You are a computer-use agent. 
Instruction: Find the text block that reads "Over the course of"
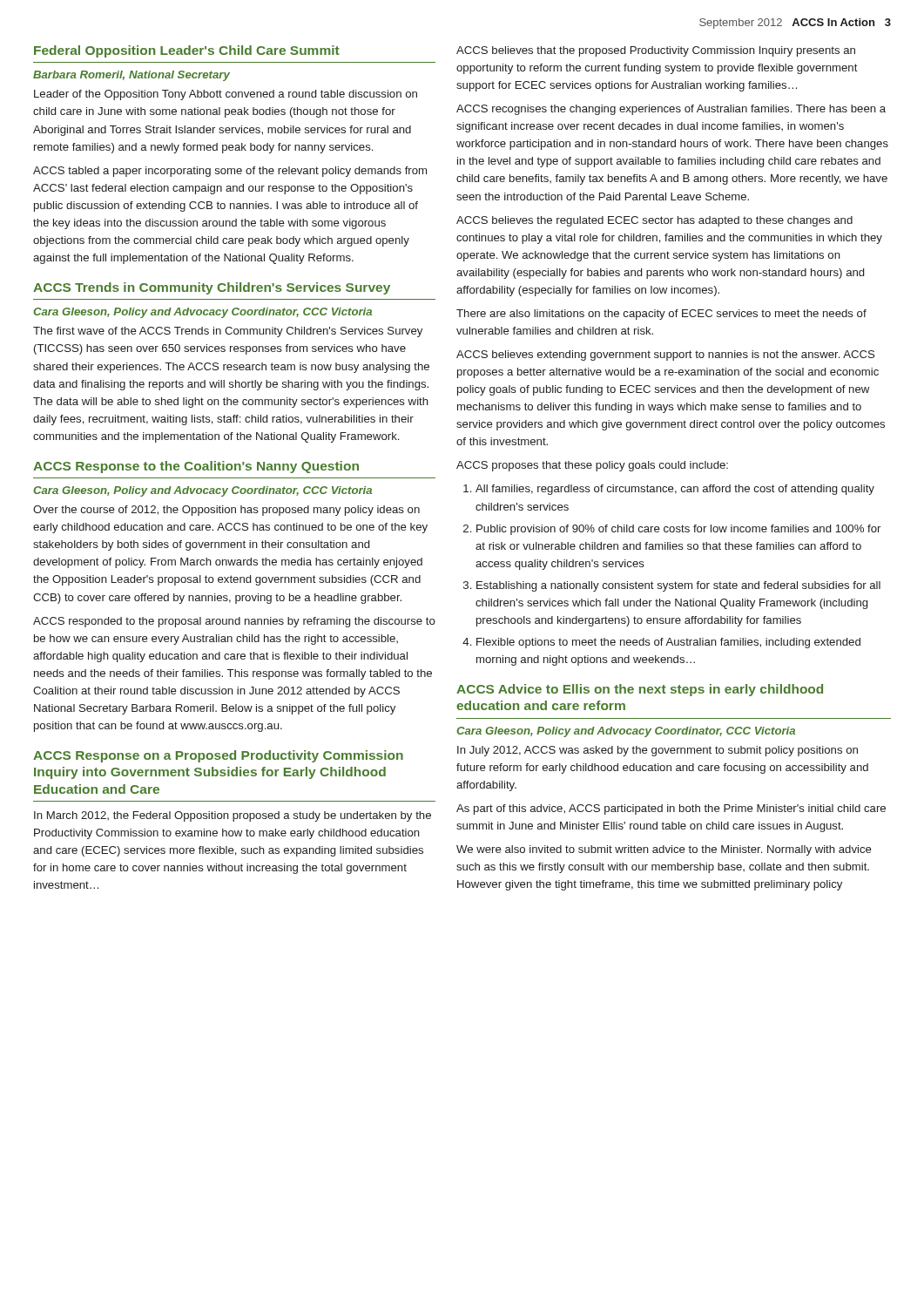point(230,553)
